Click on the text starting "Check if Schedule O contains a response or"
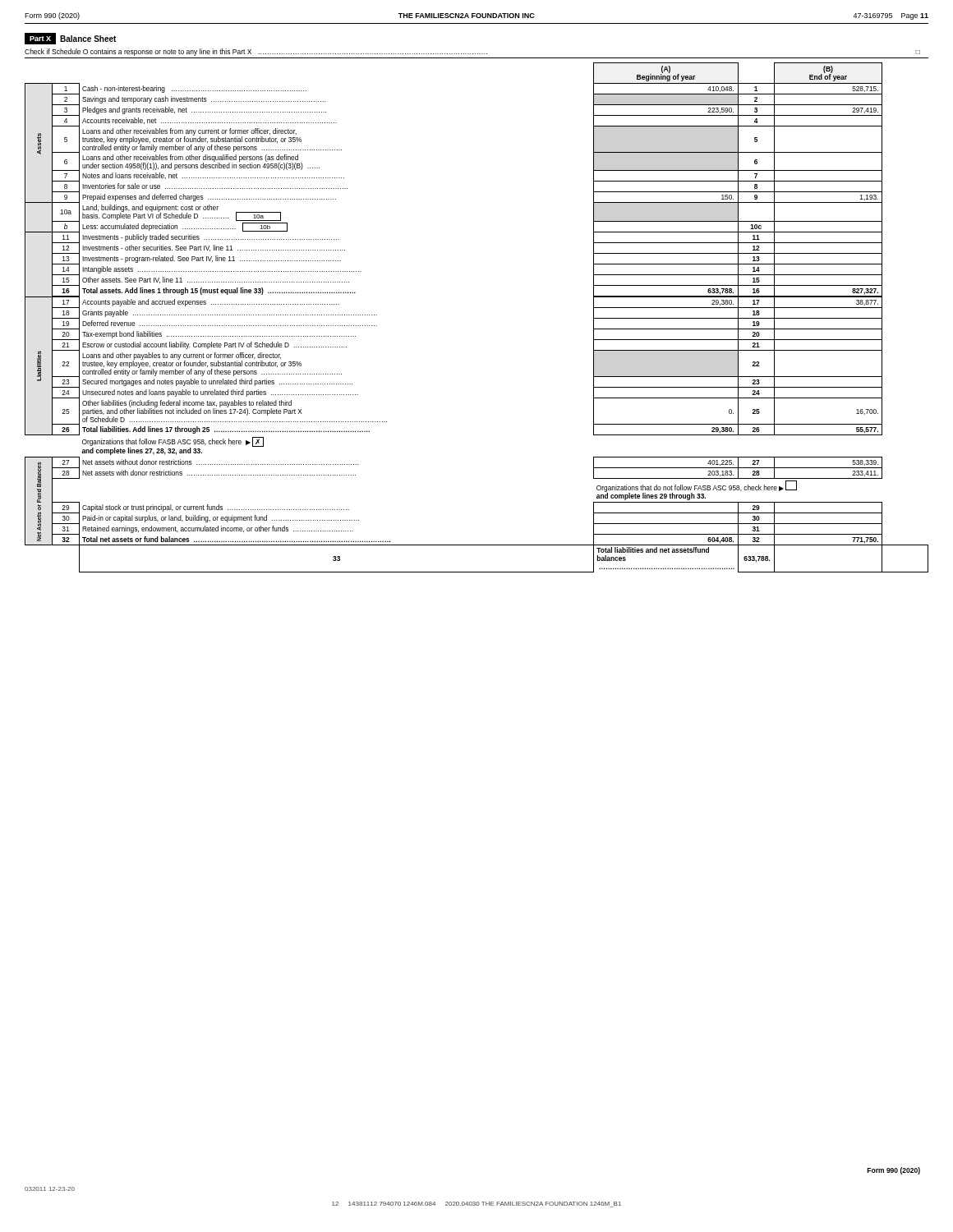 click(x=472, y=52)
